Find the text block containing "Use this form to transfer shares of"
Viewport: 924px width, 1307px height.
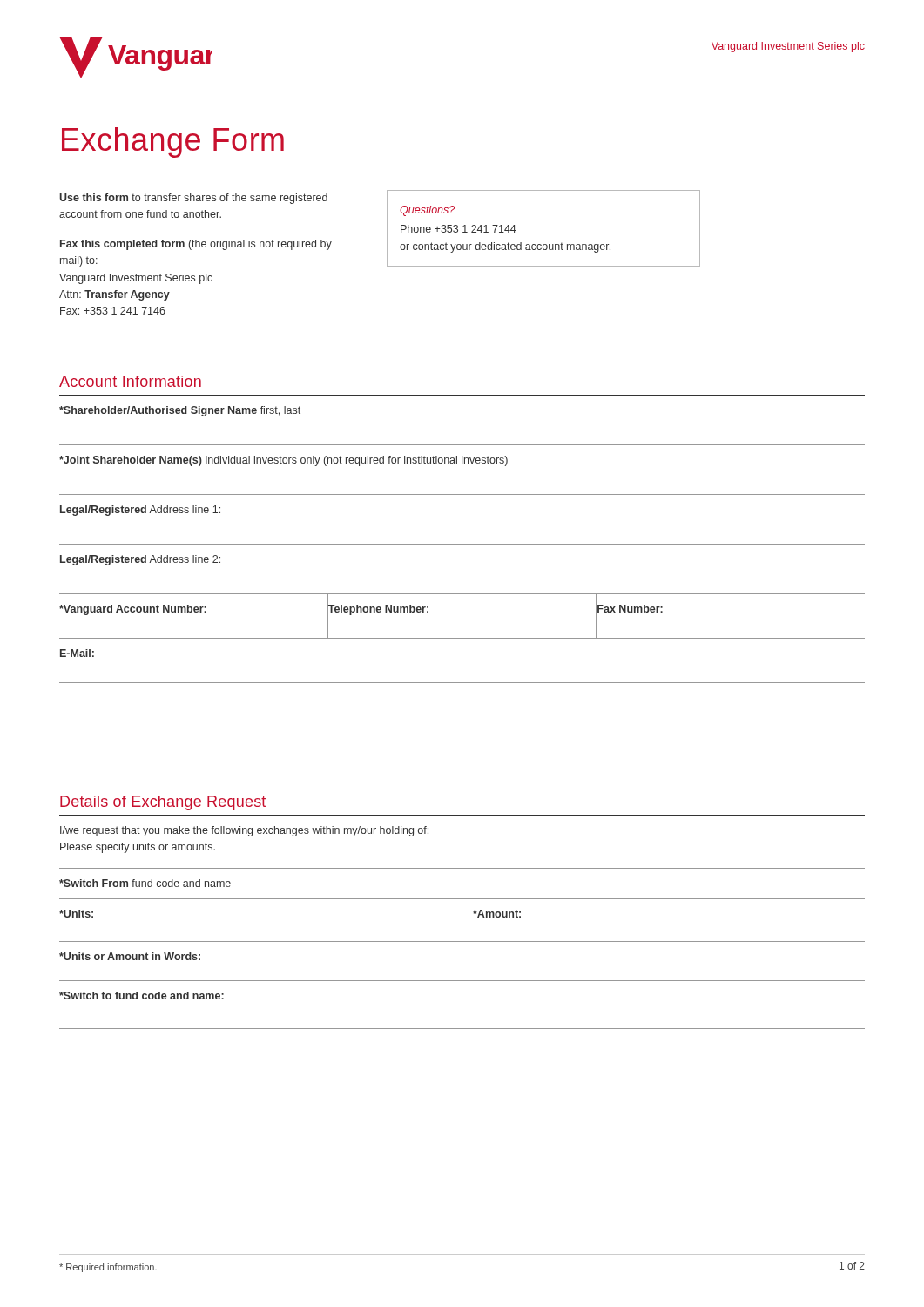[207, 255]
